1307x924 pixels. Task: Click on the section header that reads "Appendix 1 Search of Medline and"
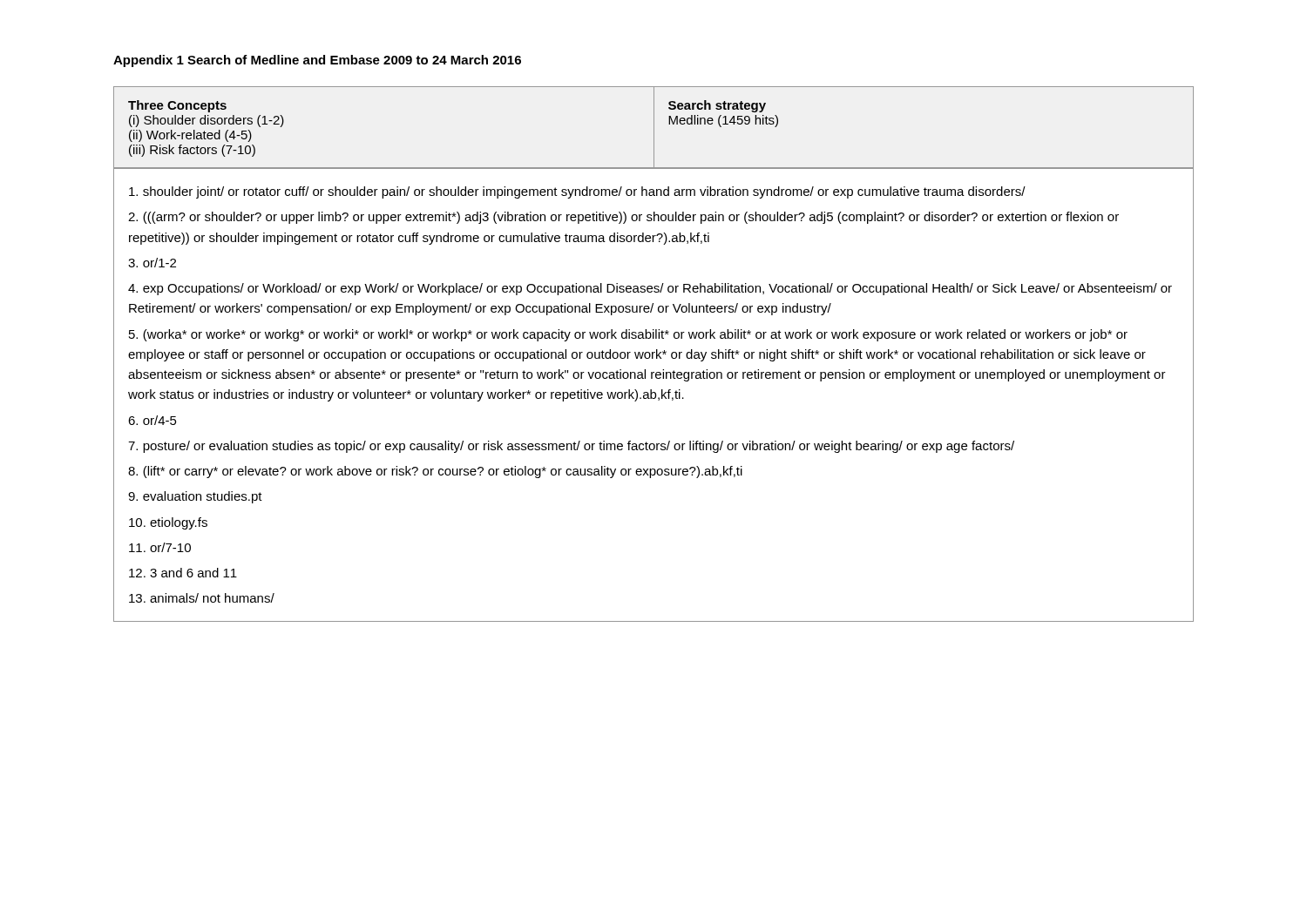(x=317, y=60)
